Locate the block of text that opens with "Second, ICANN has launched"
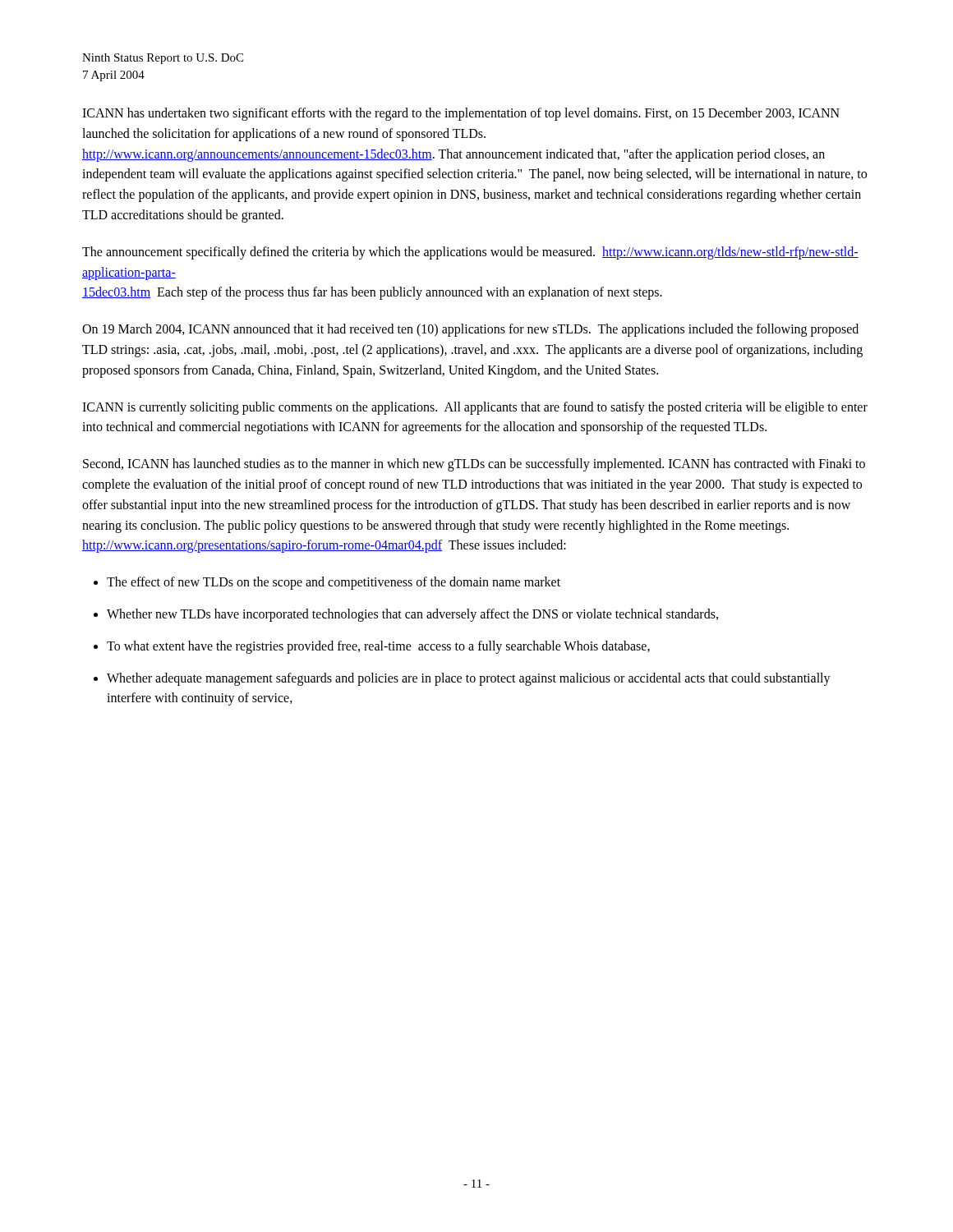This screenshot has width=953, height=1232. click(474, 505)
